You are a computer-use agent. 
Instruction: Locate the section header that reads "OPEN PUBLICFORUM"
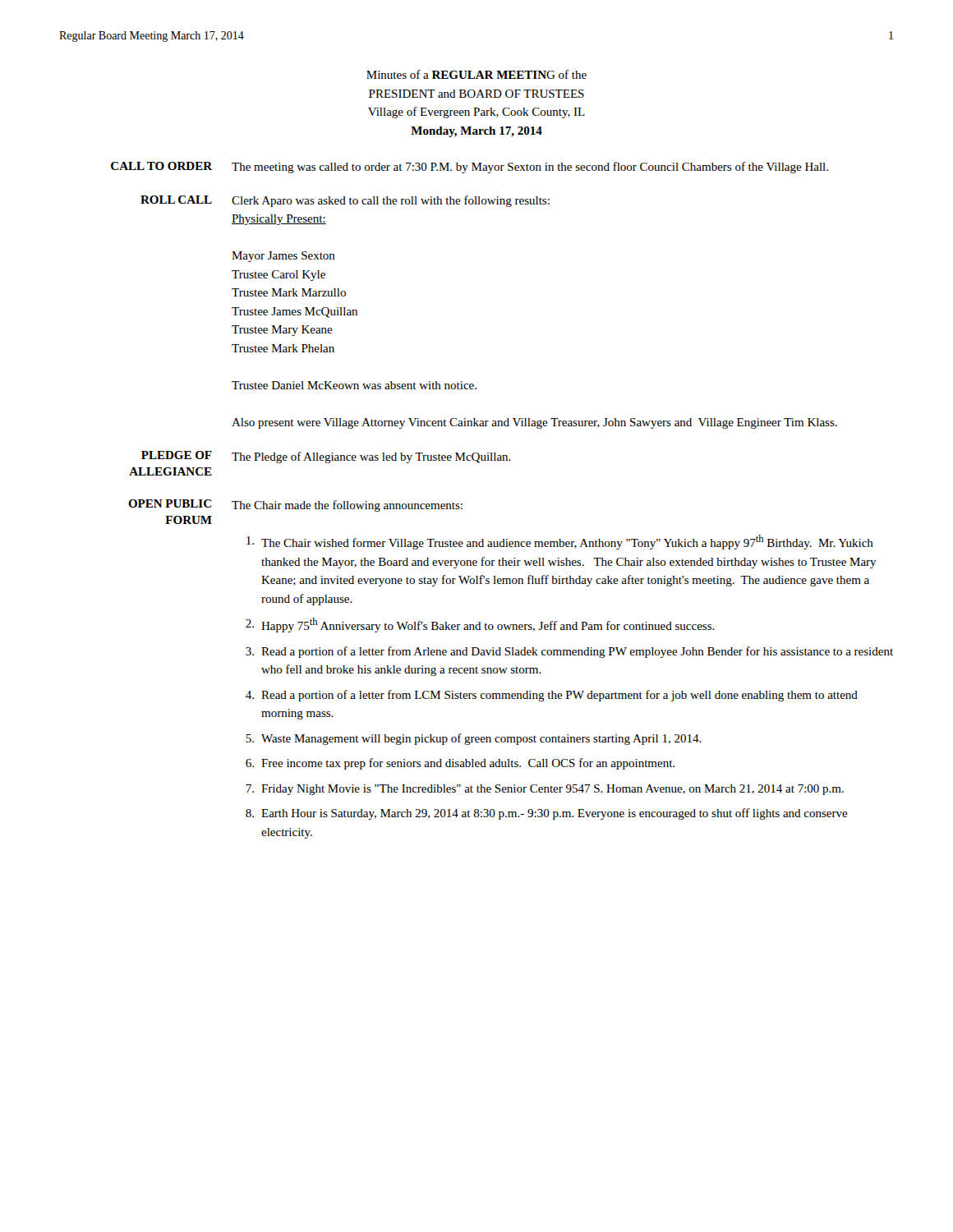[x=170, y=511]
